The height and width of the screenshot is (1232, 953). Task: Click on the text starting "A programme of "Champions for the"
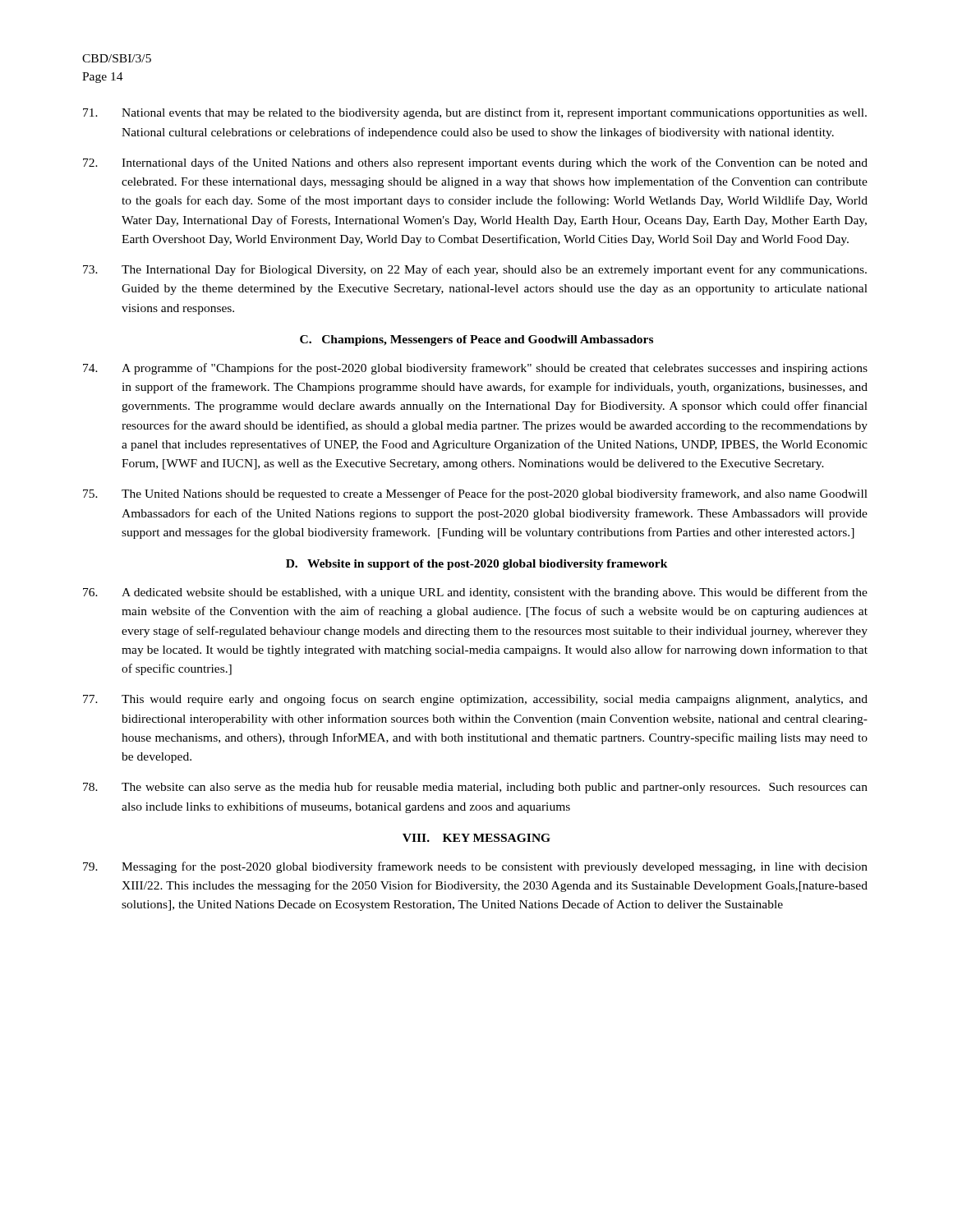(476, 415)
